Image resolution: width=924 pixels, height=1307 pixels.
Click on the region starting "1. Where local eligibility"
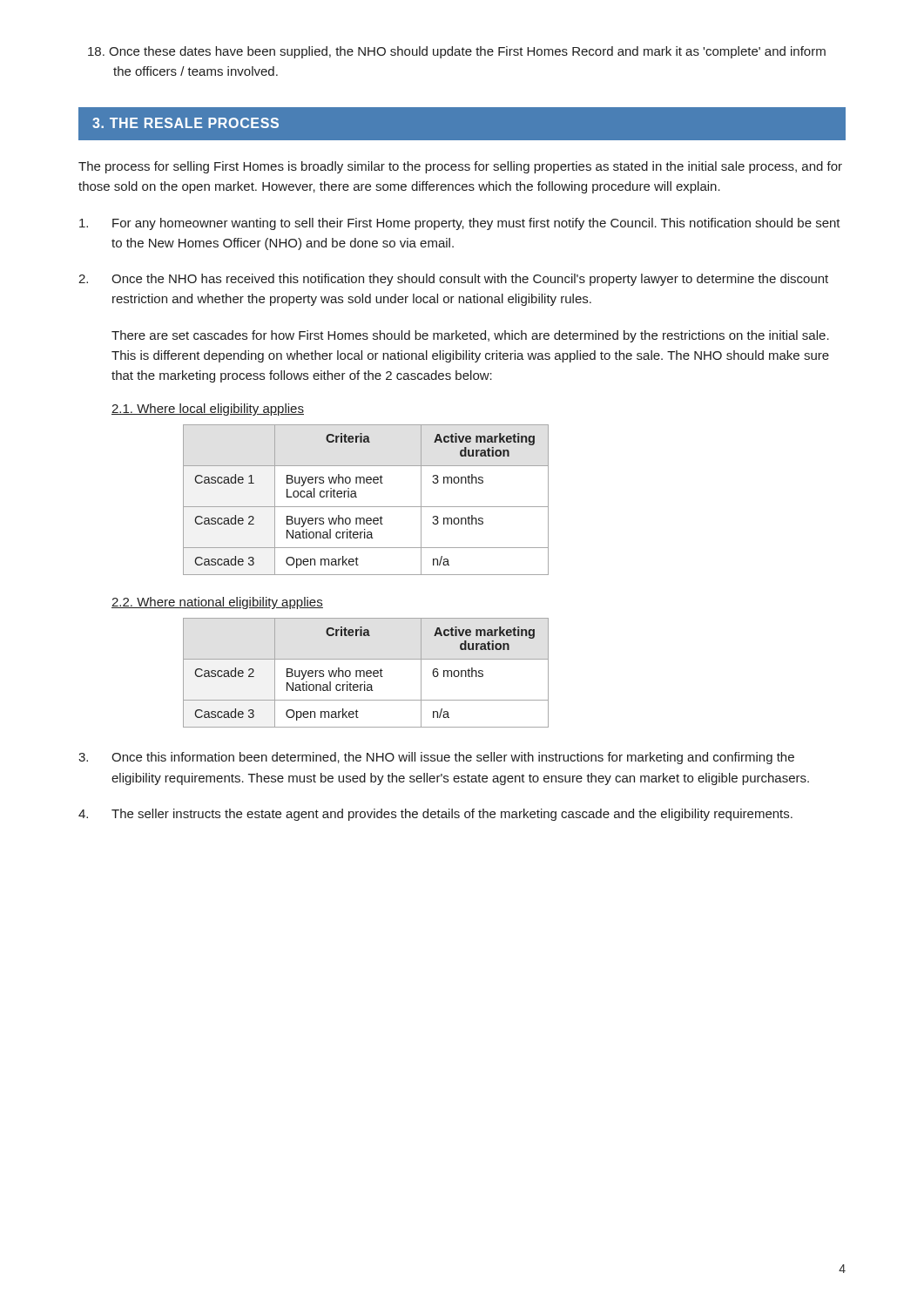(x=208, y=408)
